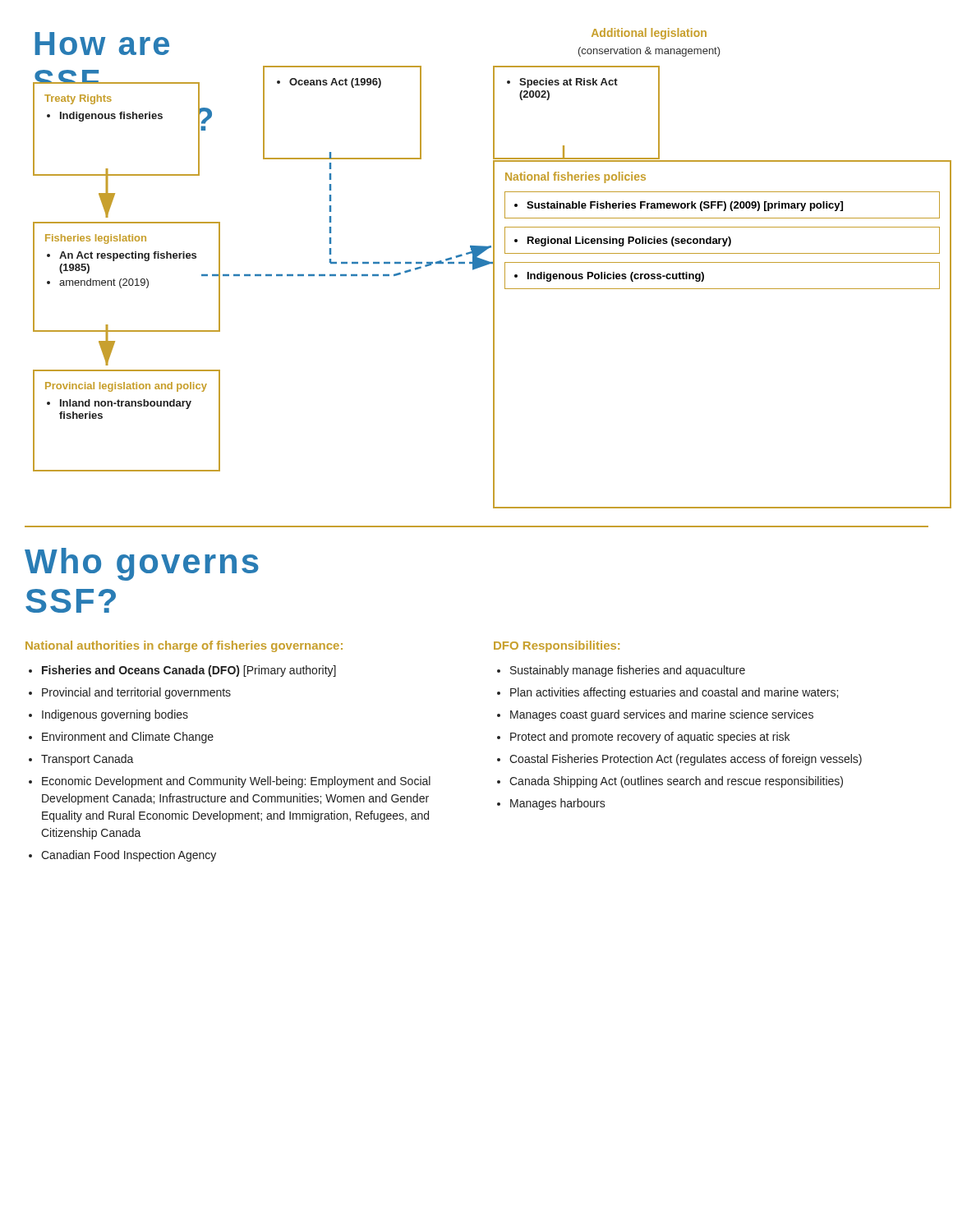Click on the text starting "Sustainably manage fisheries and aquaculture"
The width and height of the screenshot is (953, 1232).
click(627, 670)
